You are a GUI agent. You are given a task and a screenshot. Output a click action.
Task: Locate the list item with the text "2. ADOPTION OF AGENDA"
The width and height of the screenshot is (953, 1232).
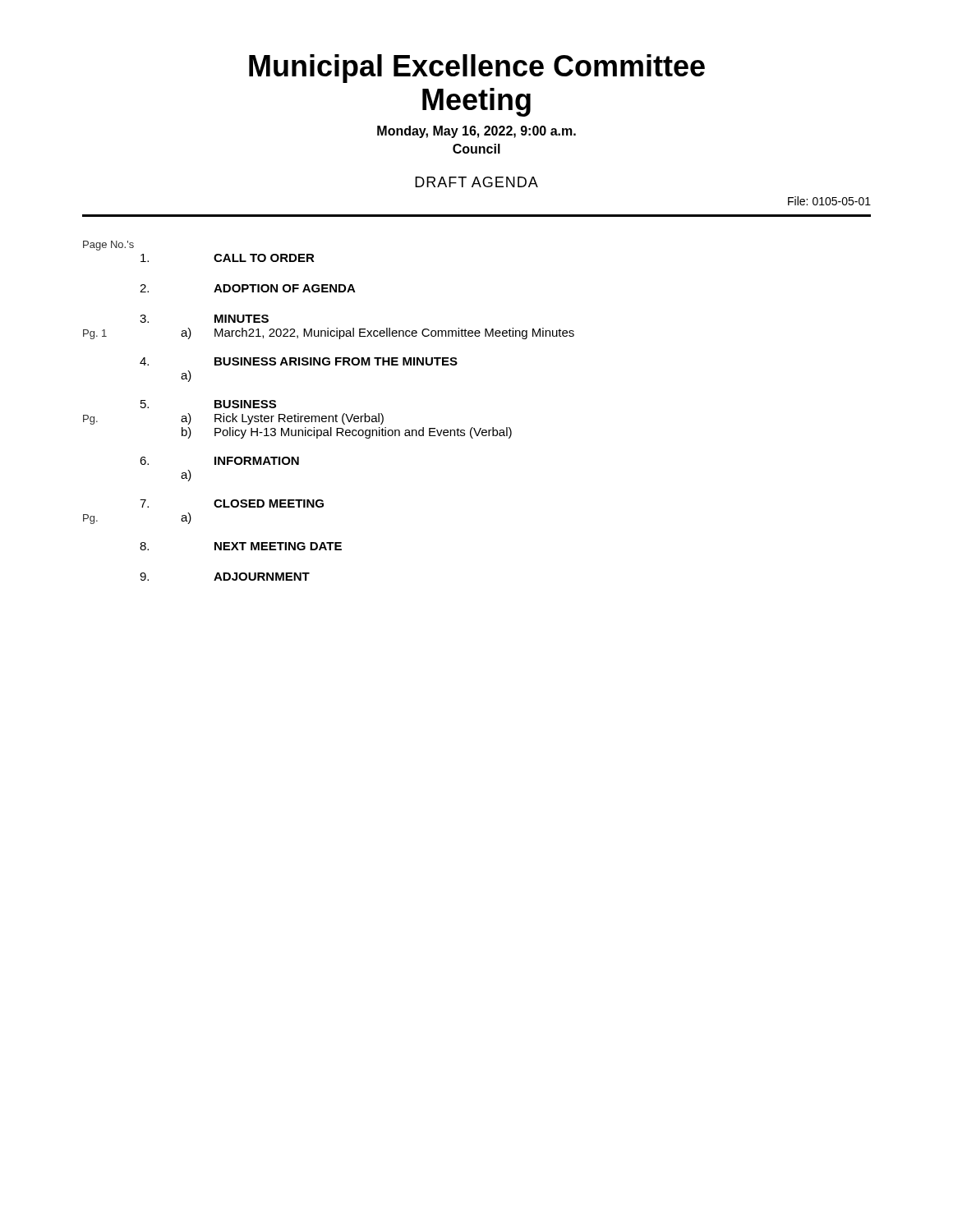pos(248,288)
